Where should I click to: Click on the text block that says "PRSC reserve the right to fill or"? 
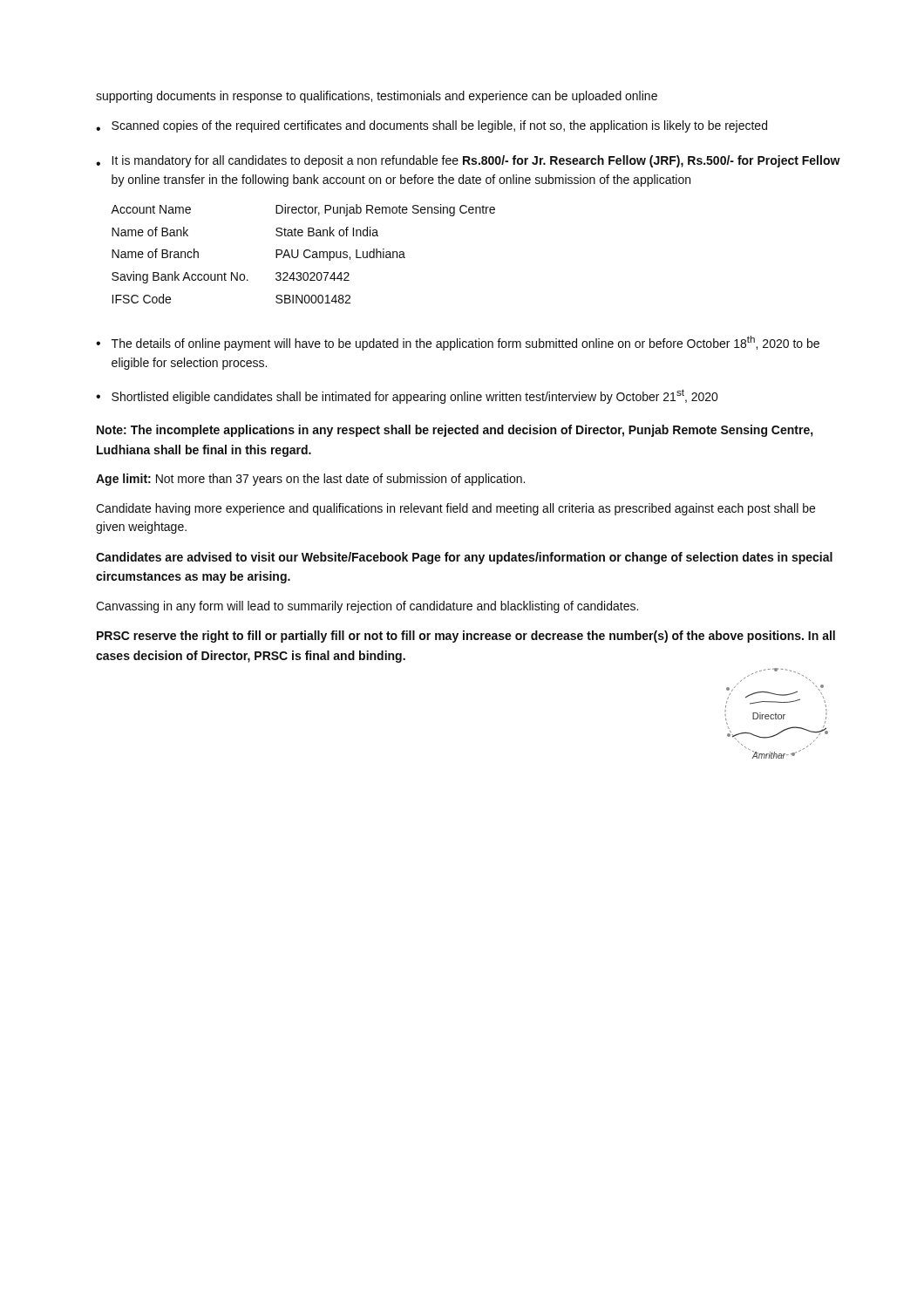coord(466,646)
